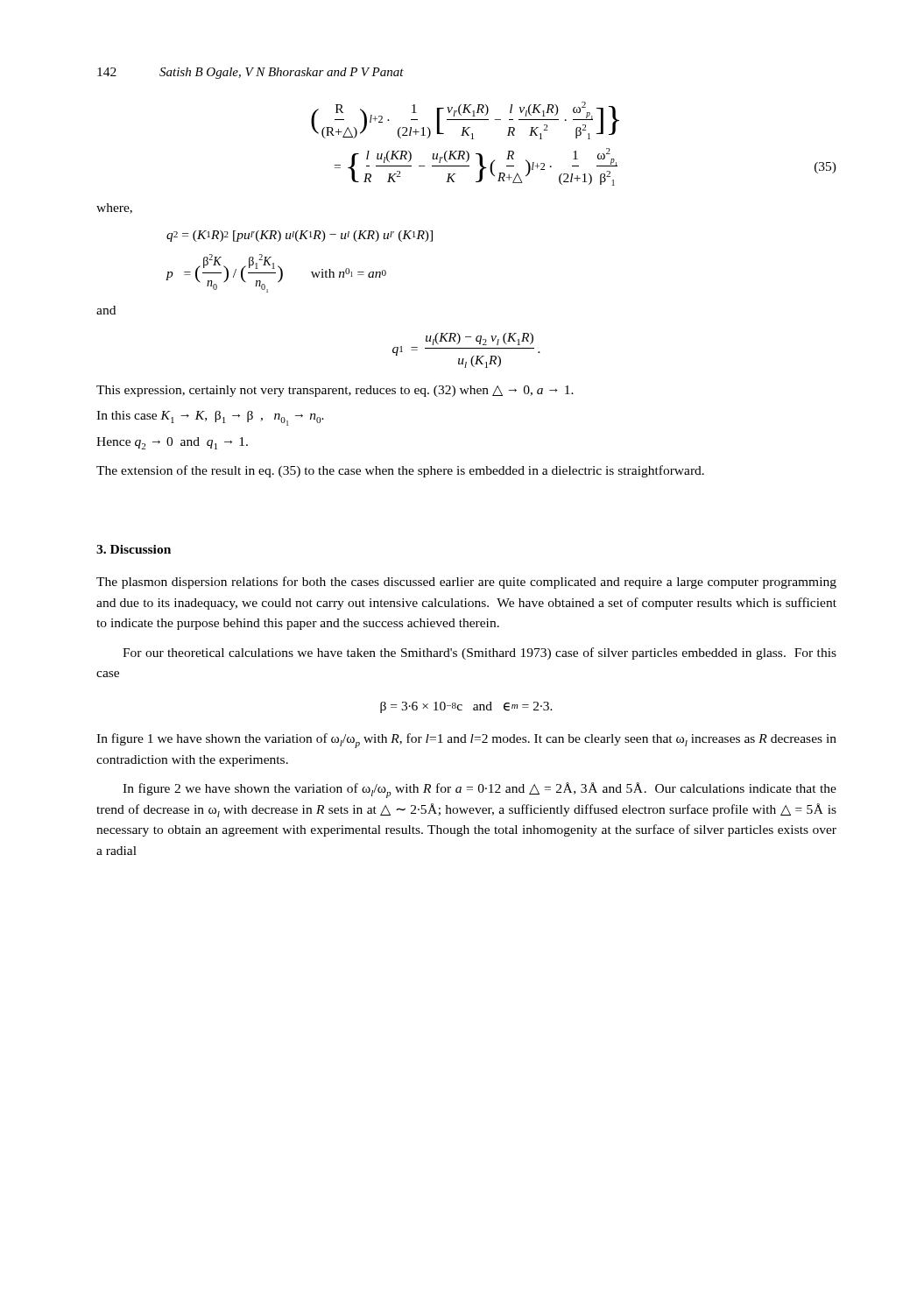The width and height of the screenshot is (924, 1314).
Task: Locate the text block starting "The extension of the result in eq. (35)"
Action: [401, 470]
